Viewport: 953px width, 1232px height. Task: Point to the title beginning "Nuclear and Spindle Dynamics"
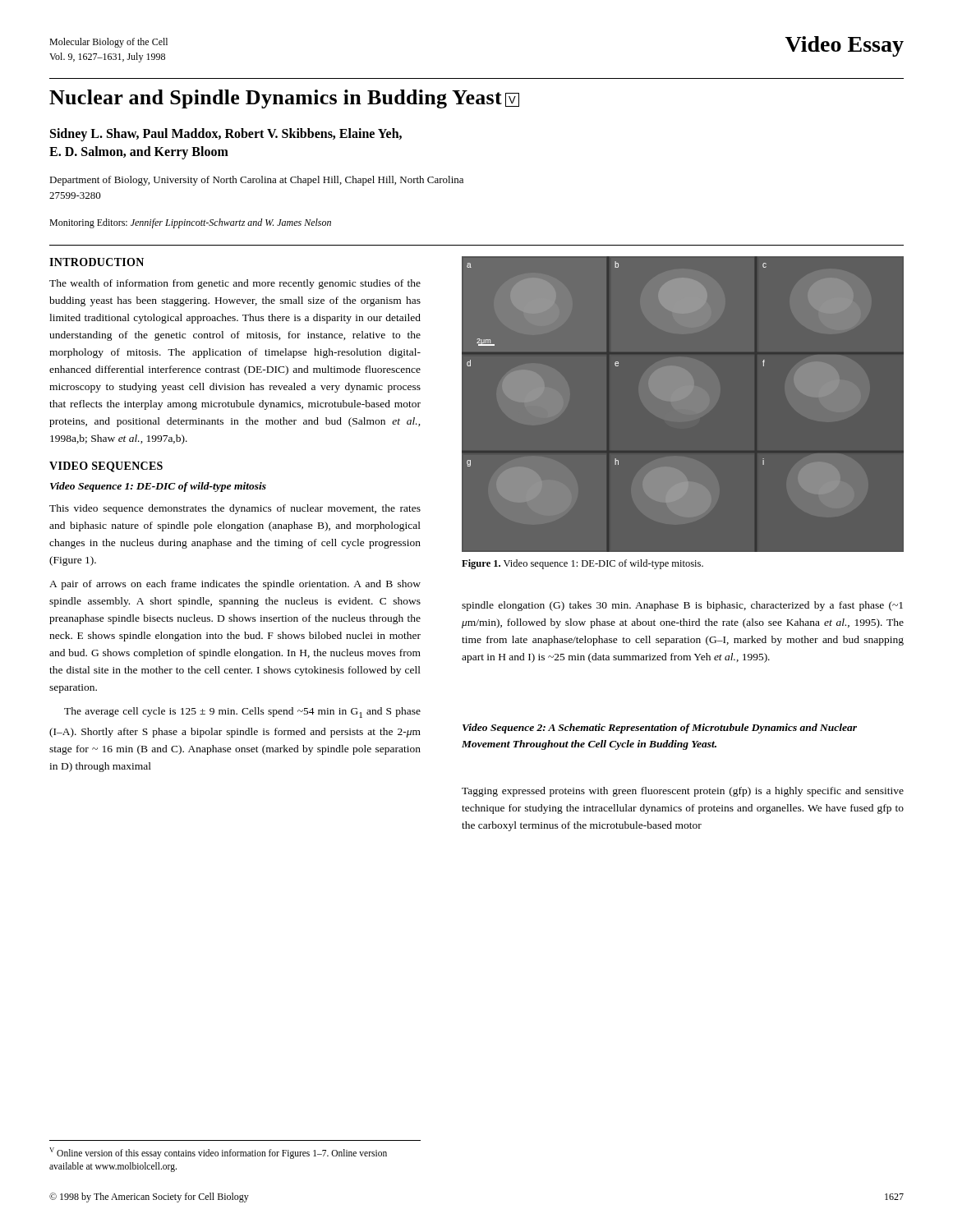click(x=284, y=97)
